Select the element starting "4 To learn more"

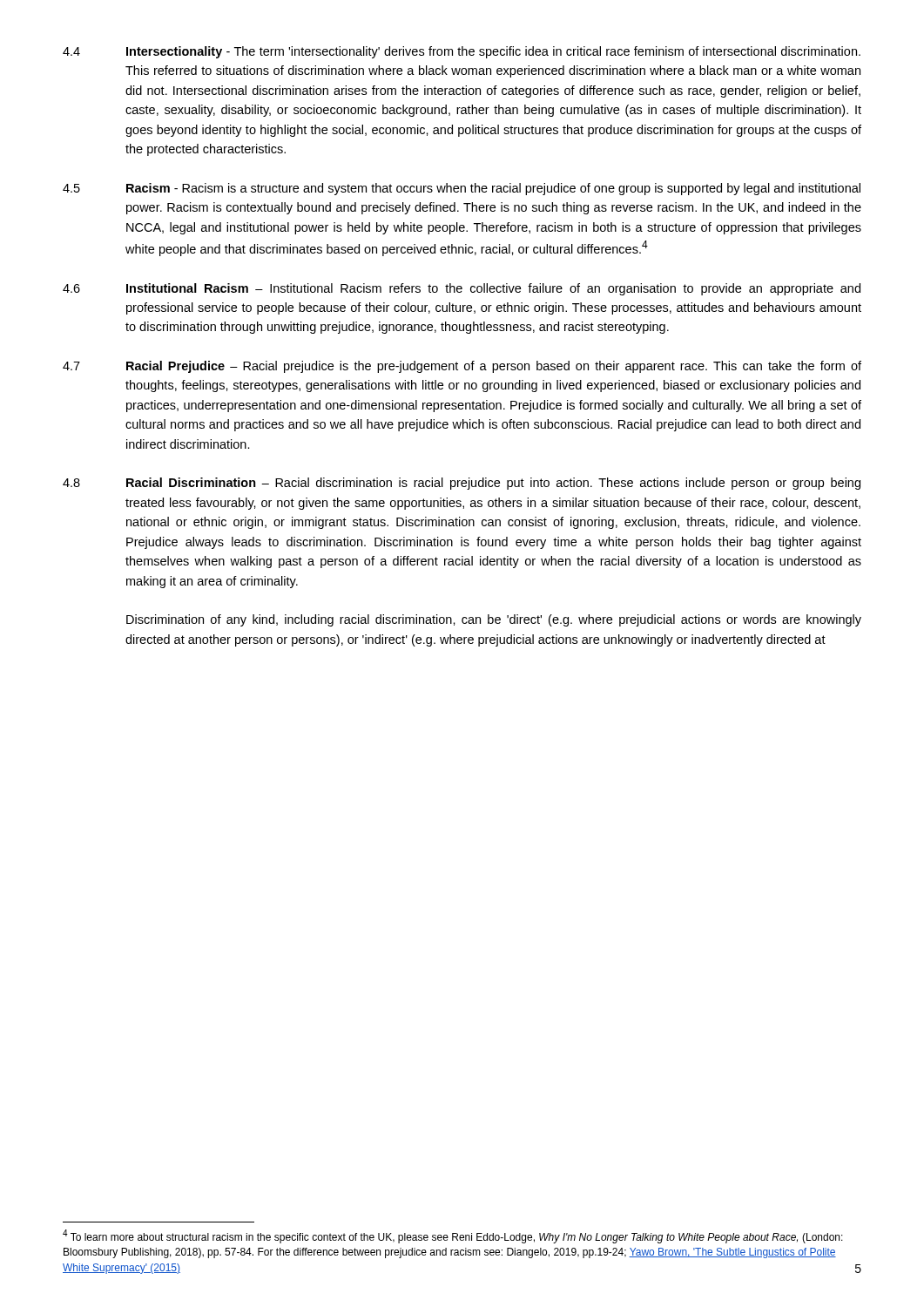point(453,1251)
